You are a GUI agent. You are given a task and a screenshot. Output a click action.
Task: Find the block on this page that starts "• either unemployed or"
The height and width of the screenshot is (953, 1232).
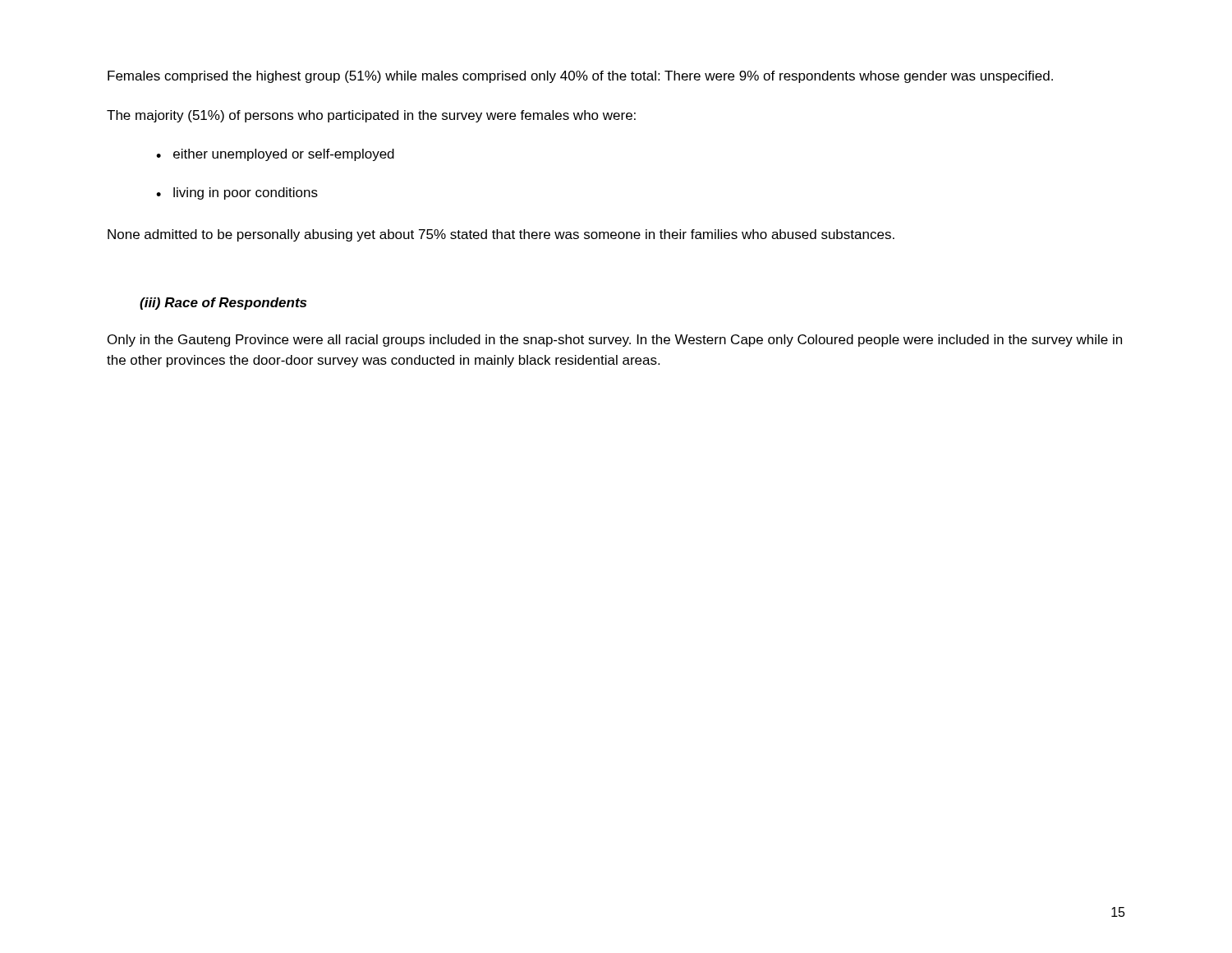coord(275,156)
